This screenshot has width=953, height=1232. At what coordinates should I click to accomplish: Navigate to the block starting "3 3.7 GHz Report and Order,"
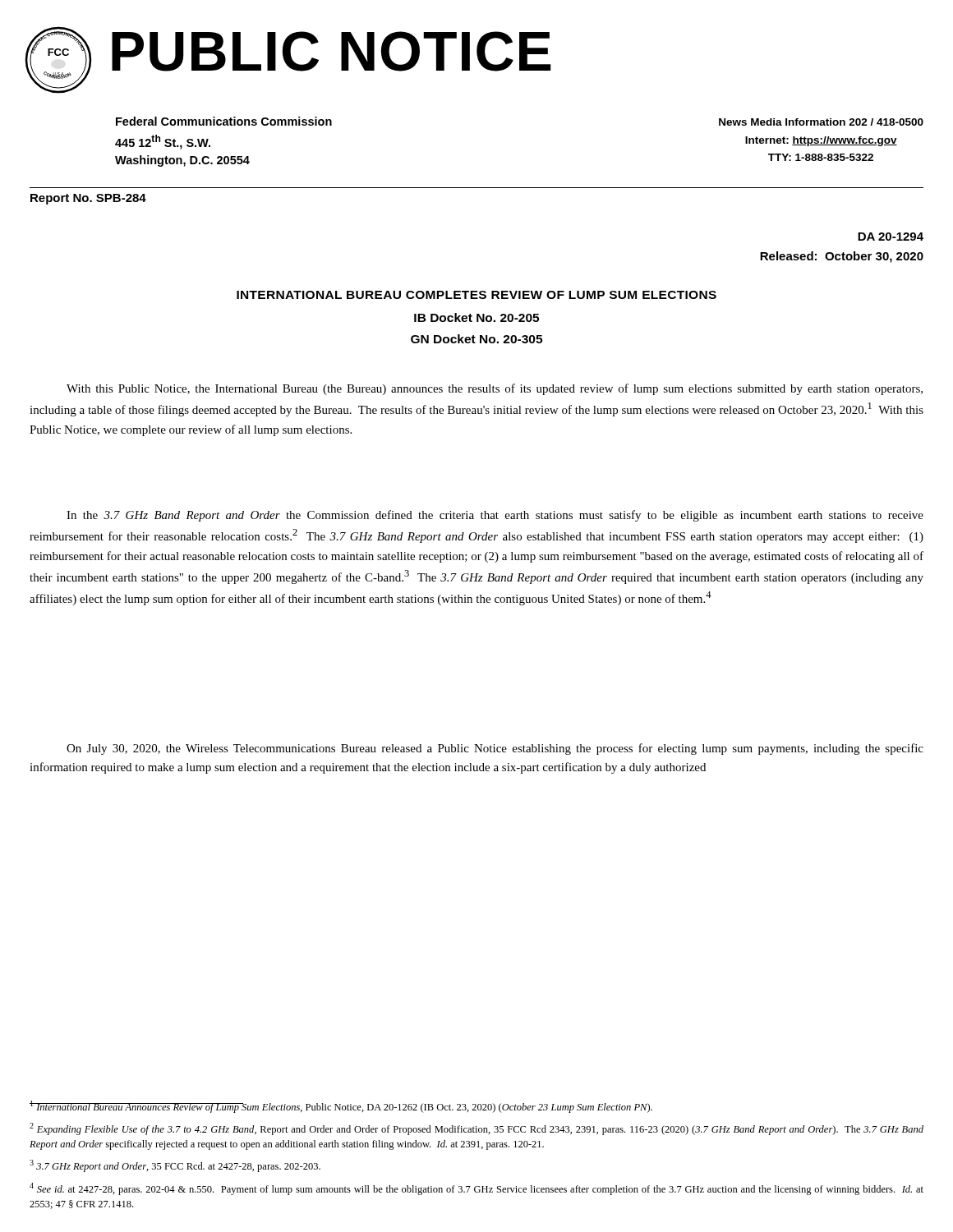(175, 1165)
